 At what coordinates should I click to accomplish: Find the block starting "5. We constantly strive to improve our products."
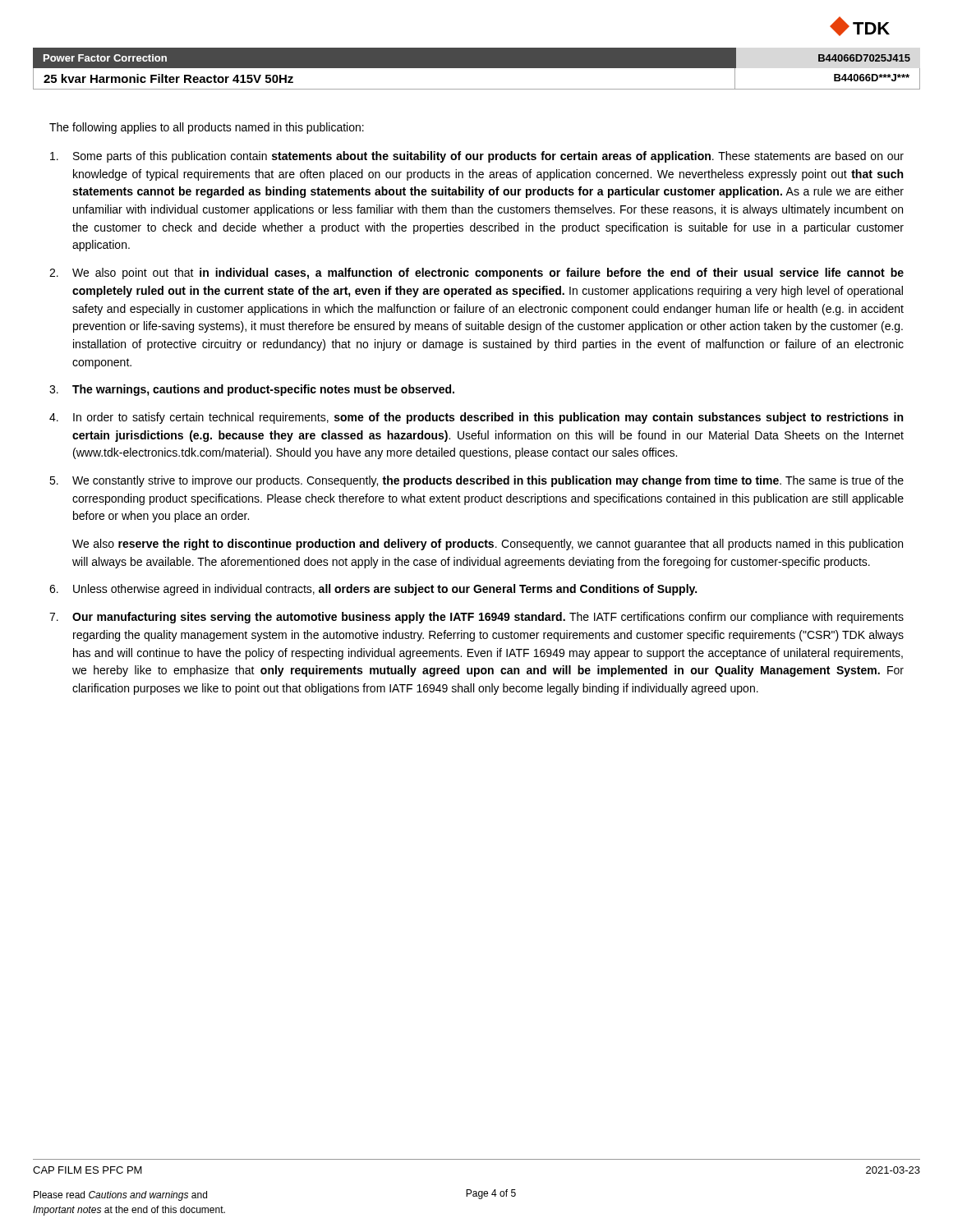pyautogui.click(x=476, y=499)
